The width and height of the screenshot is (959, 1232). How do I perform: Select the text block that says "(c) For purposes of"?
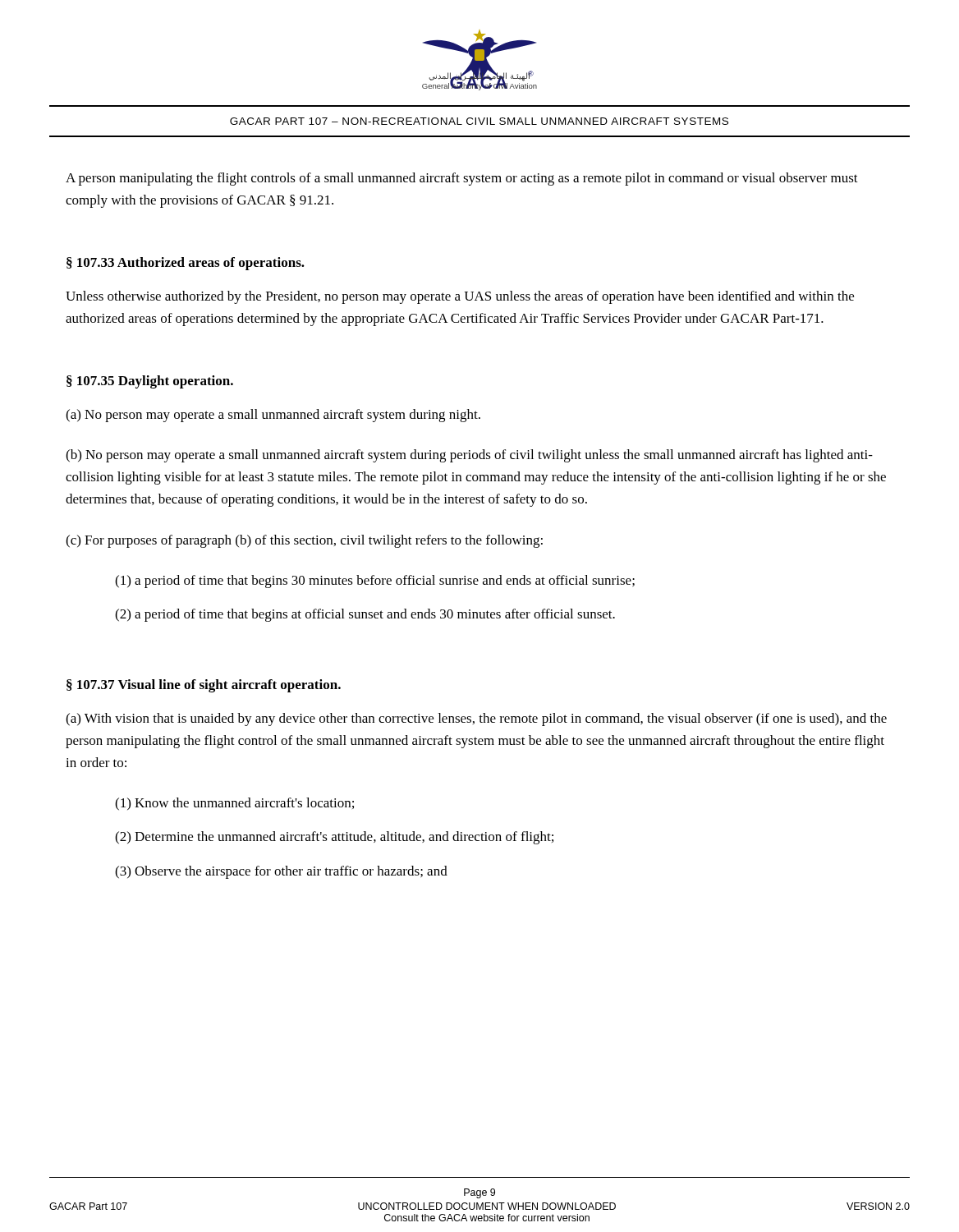pos(305,540)
